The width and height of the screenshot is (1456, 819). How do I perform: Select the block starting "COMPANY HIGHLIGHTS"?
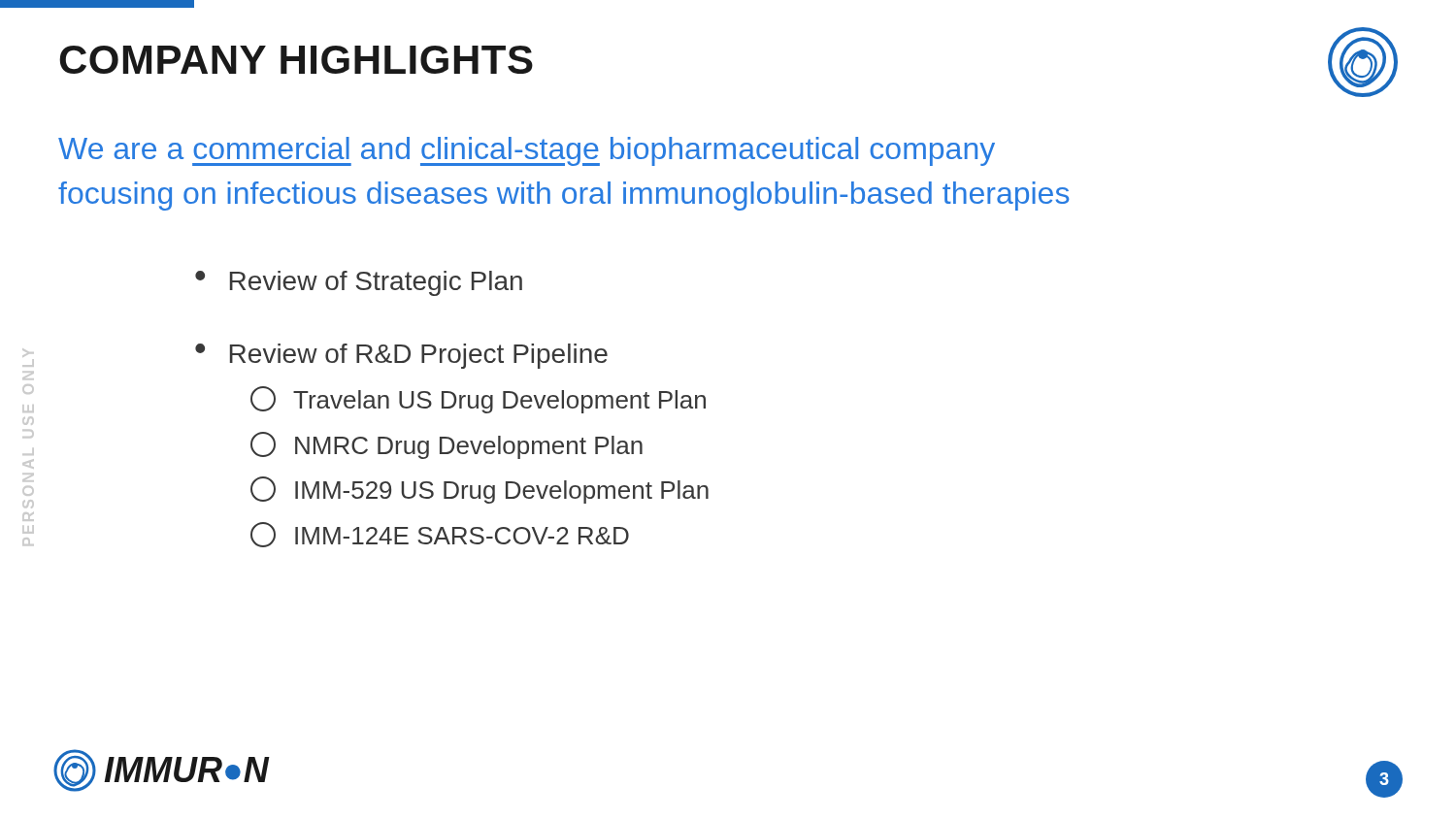click(x=296, y=60)
